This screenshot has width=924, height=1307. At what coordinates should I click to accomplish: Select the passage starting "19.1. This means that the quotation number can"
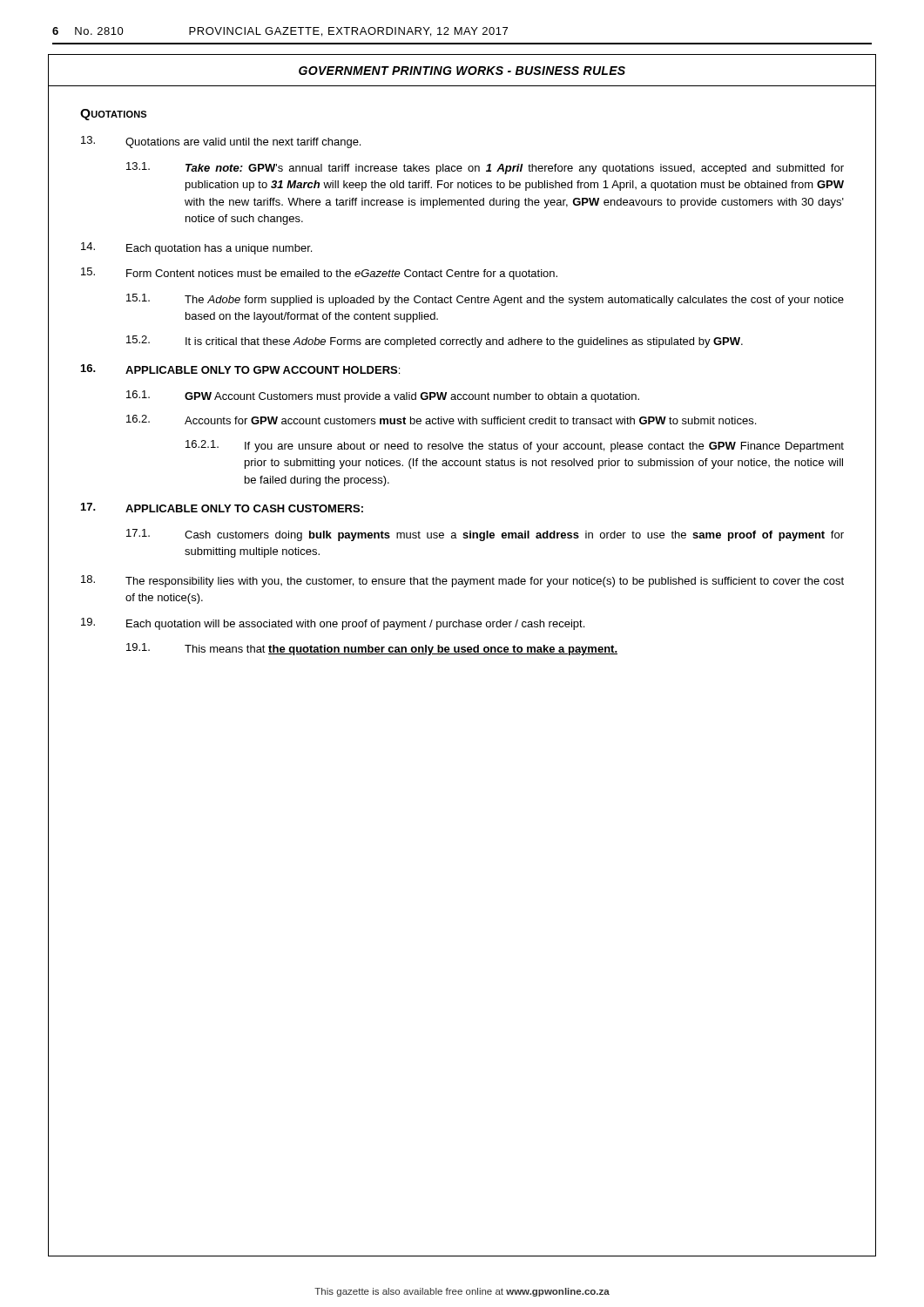click(485, 649)
